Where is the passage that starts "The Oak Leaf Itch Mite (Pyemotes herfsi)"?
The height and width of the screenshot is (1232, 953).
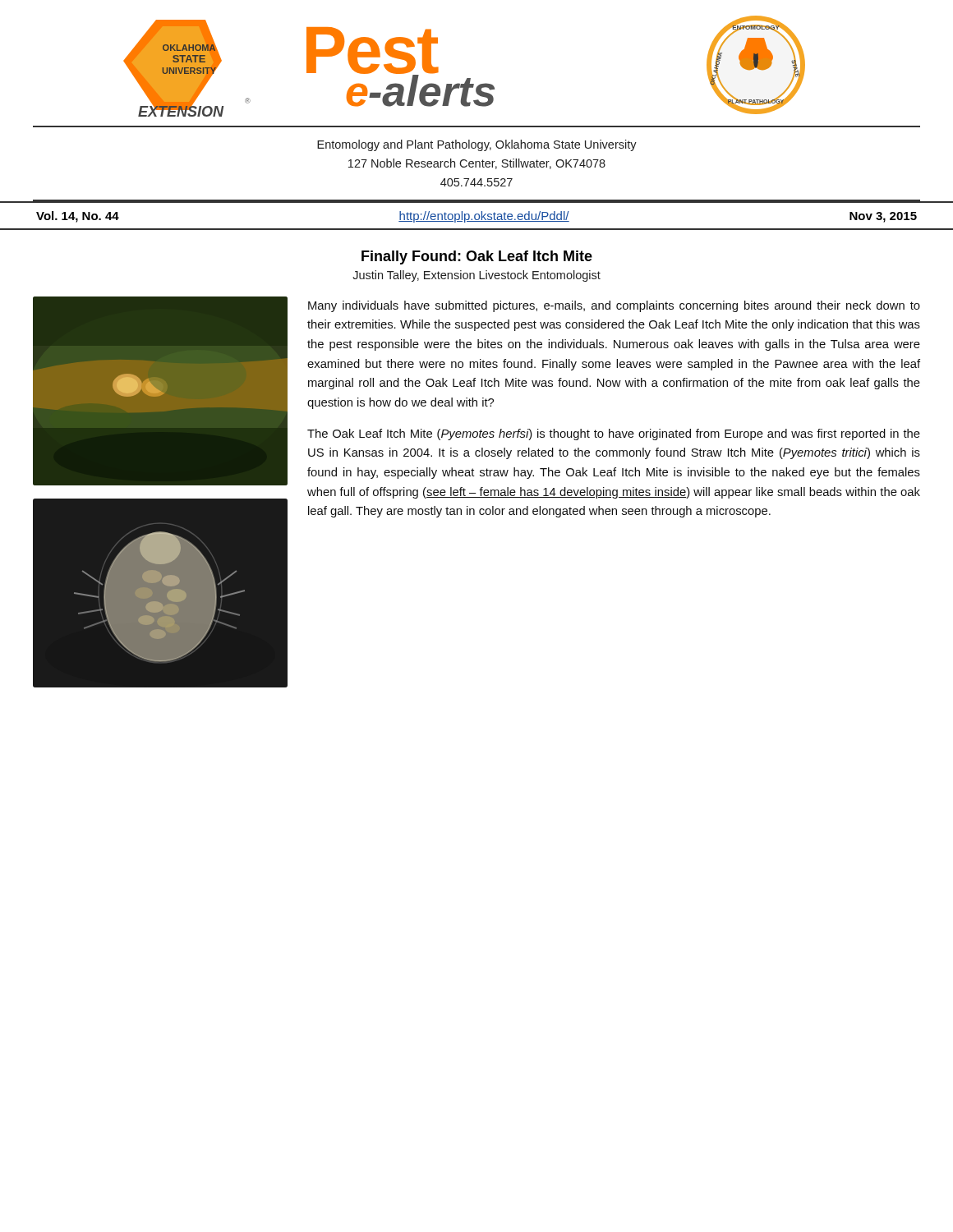[x=614, y=472]
